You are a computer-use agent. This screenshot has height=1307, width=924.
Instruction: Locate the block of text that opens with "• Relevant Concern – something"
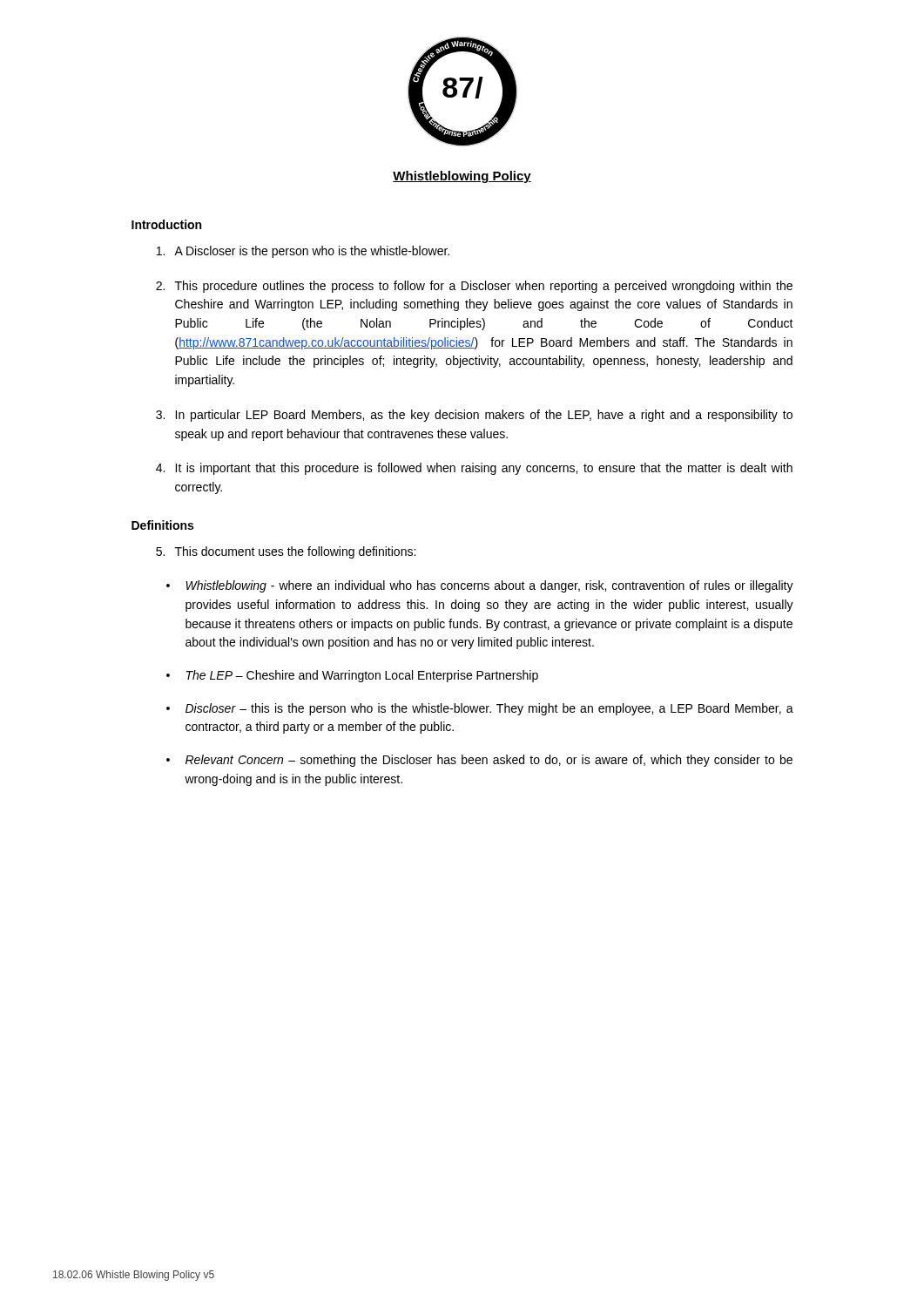tap(479, 770)
